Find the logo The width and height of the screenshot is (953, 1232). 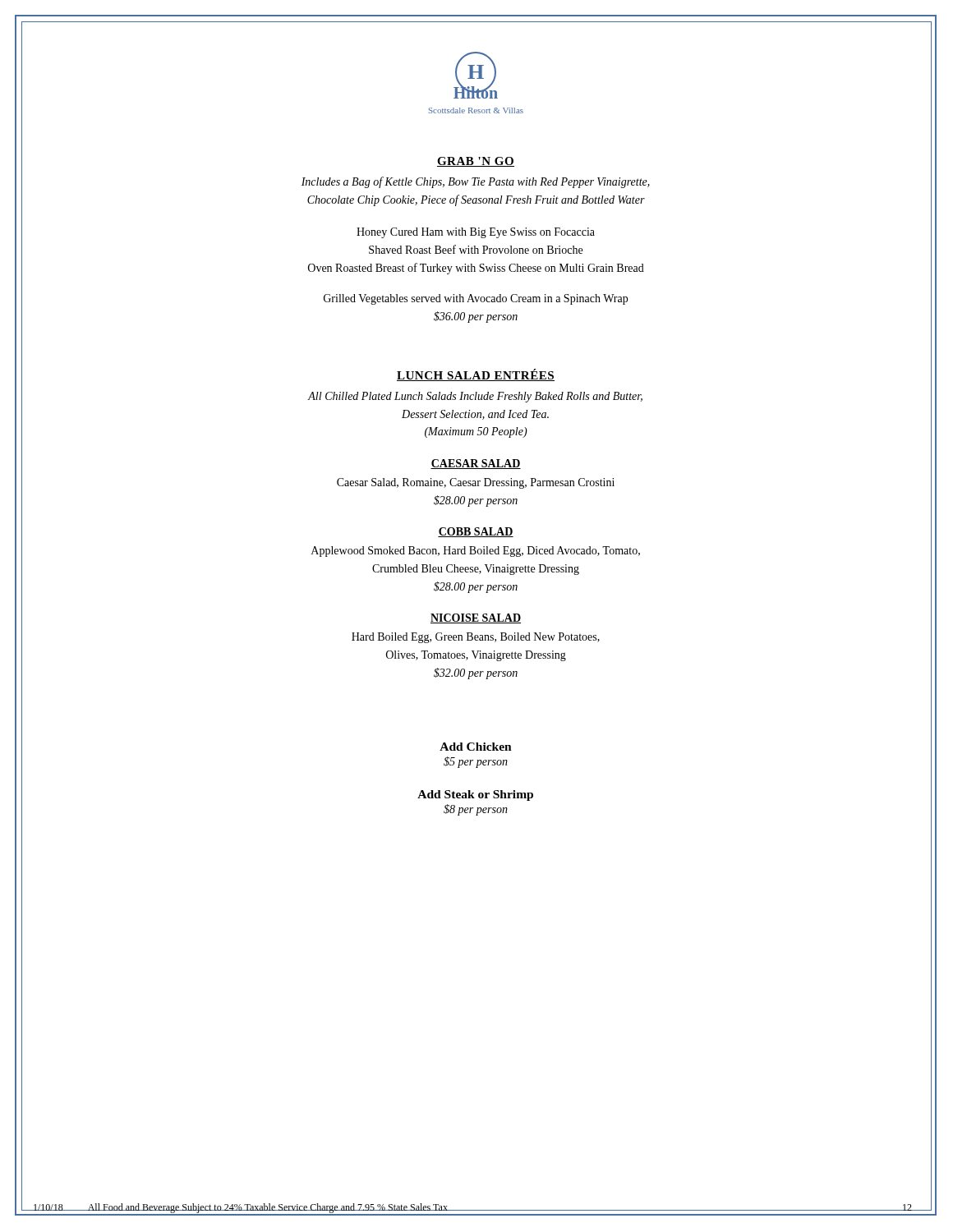(x=476, y=86)
